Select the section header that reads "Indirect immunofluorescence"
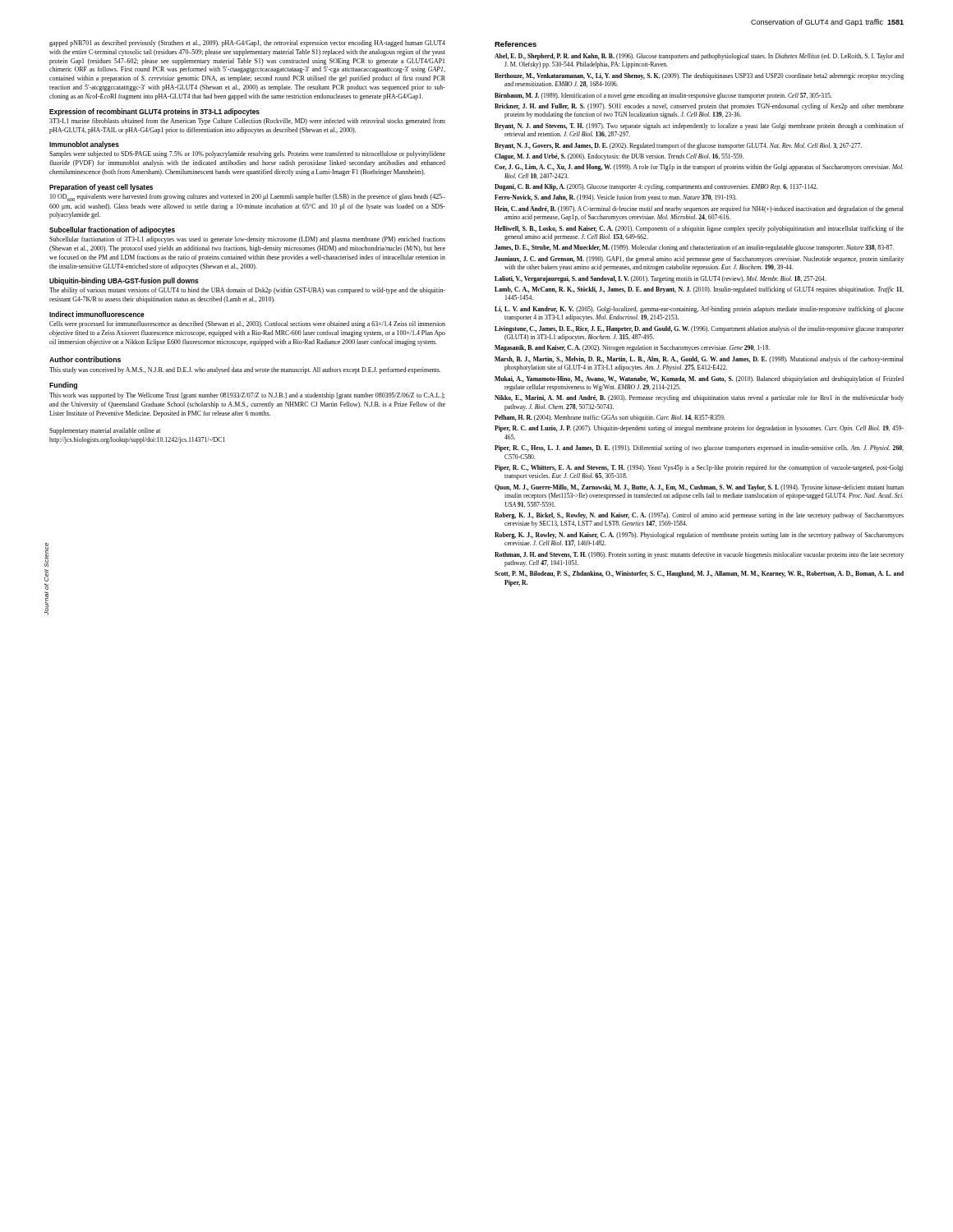 coord(97,315)
